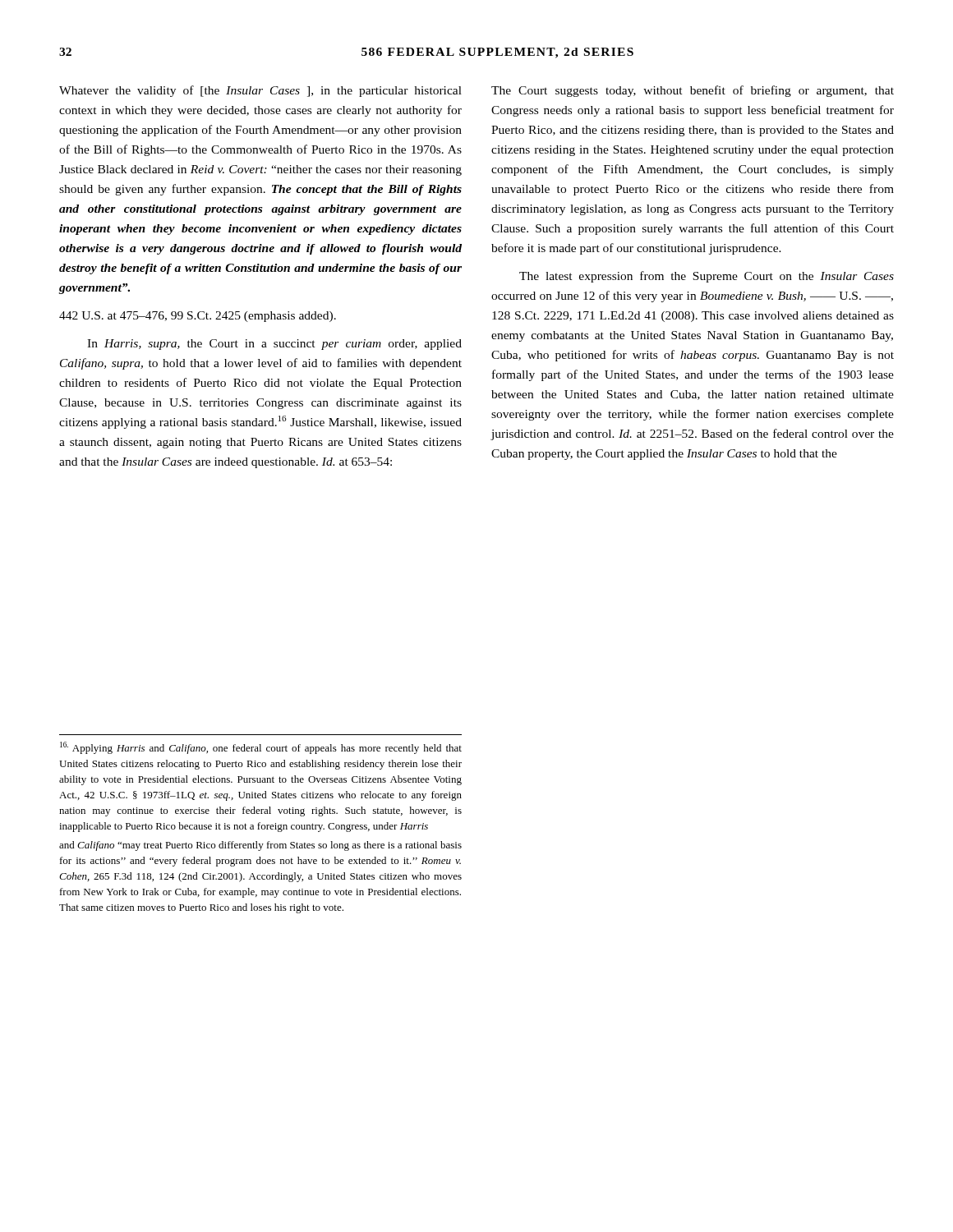The height and width of the screenshot is (1232, 953).
Task: Navigate to the text starting "Applying Harris and"
Action: [x=260, y=828]
